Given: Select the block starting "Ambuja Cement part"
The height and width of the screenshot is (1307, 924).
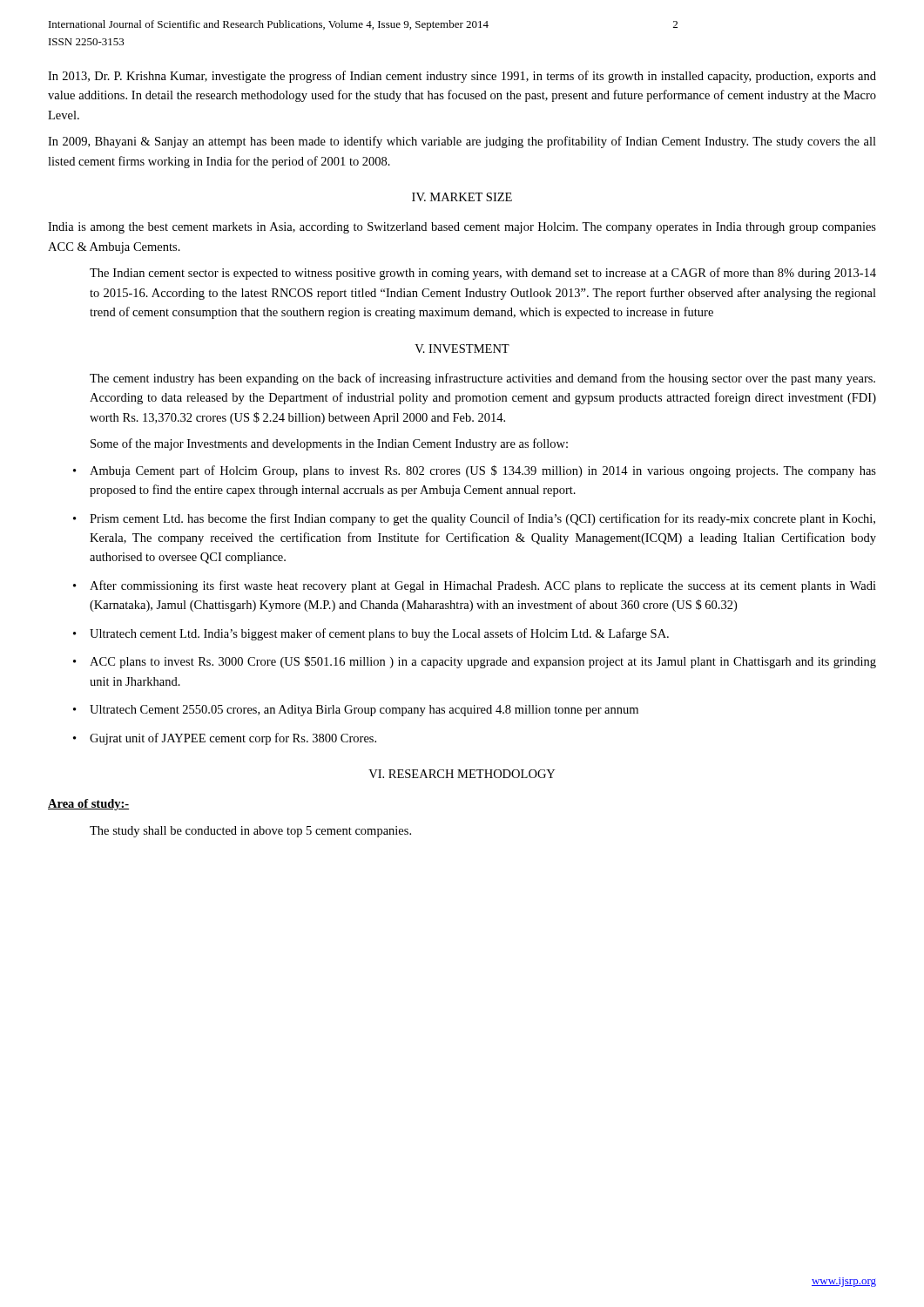Looking at the screenshot, I should point(462,480).
